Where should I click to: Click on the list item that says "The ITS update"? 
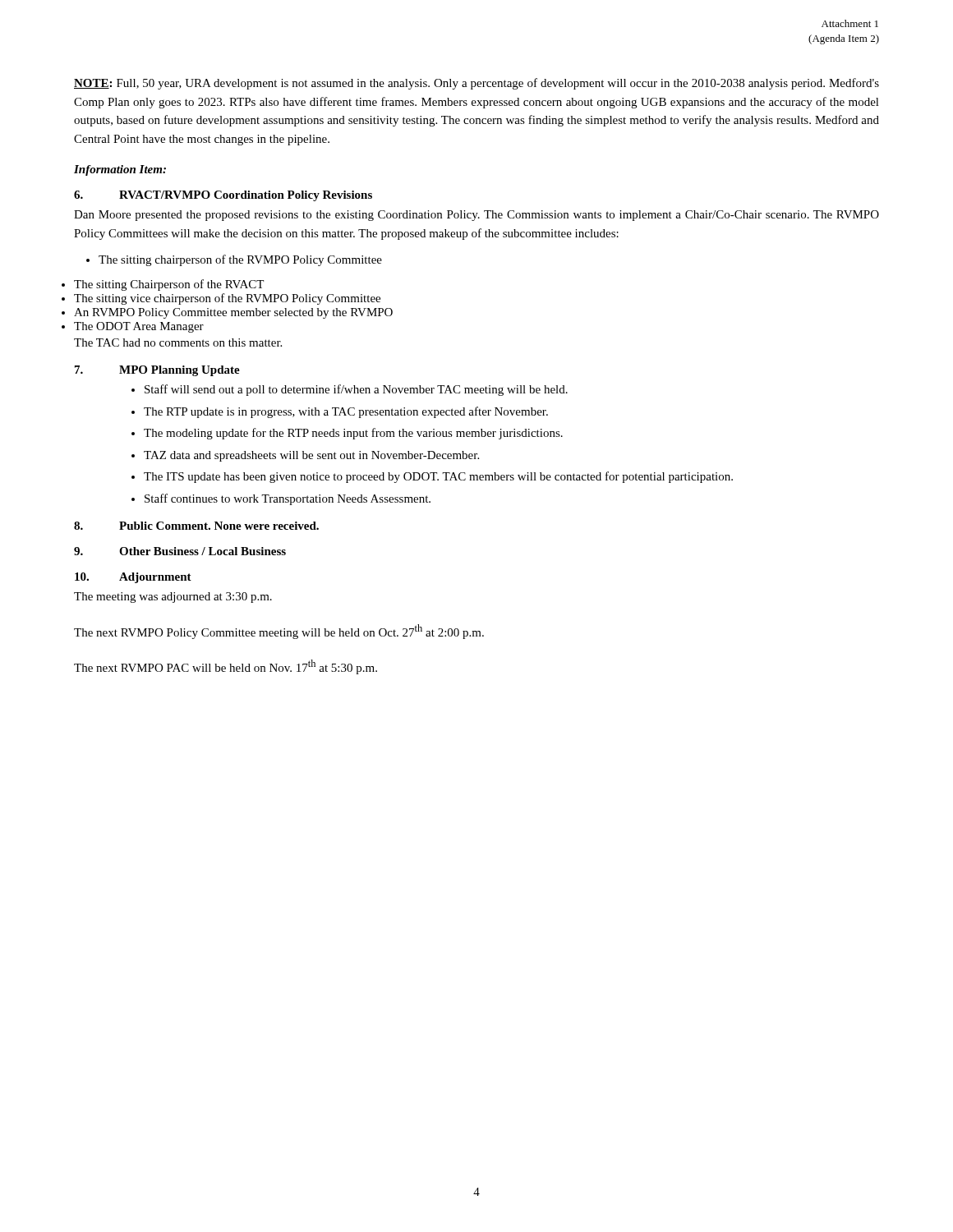point(511,477)
